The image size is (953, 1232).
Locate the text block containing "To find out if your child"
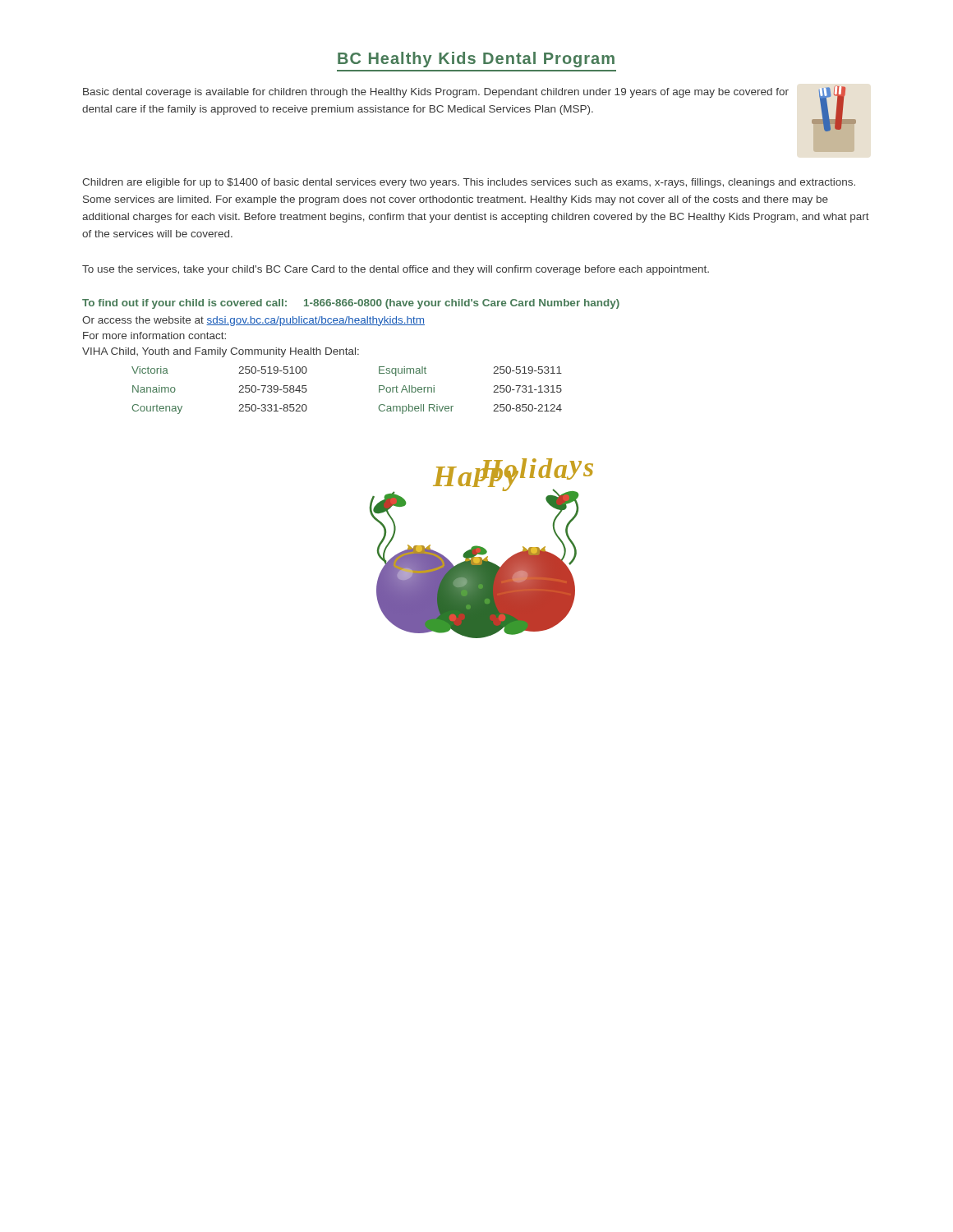[x=351, y=302]
